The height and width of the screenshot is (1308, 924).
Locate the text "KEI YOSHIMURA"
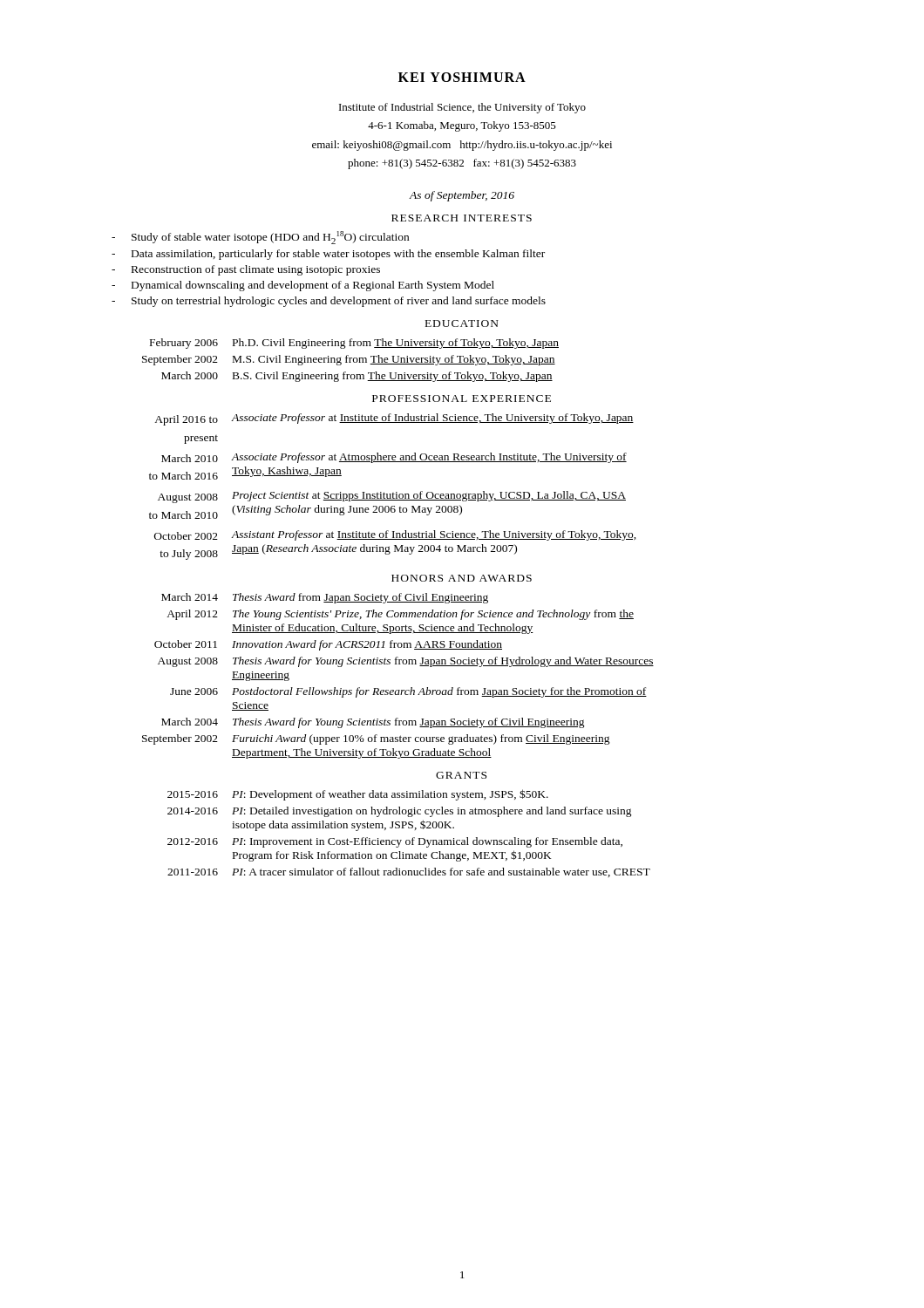coord(462,78)
